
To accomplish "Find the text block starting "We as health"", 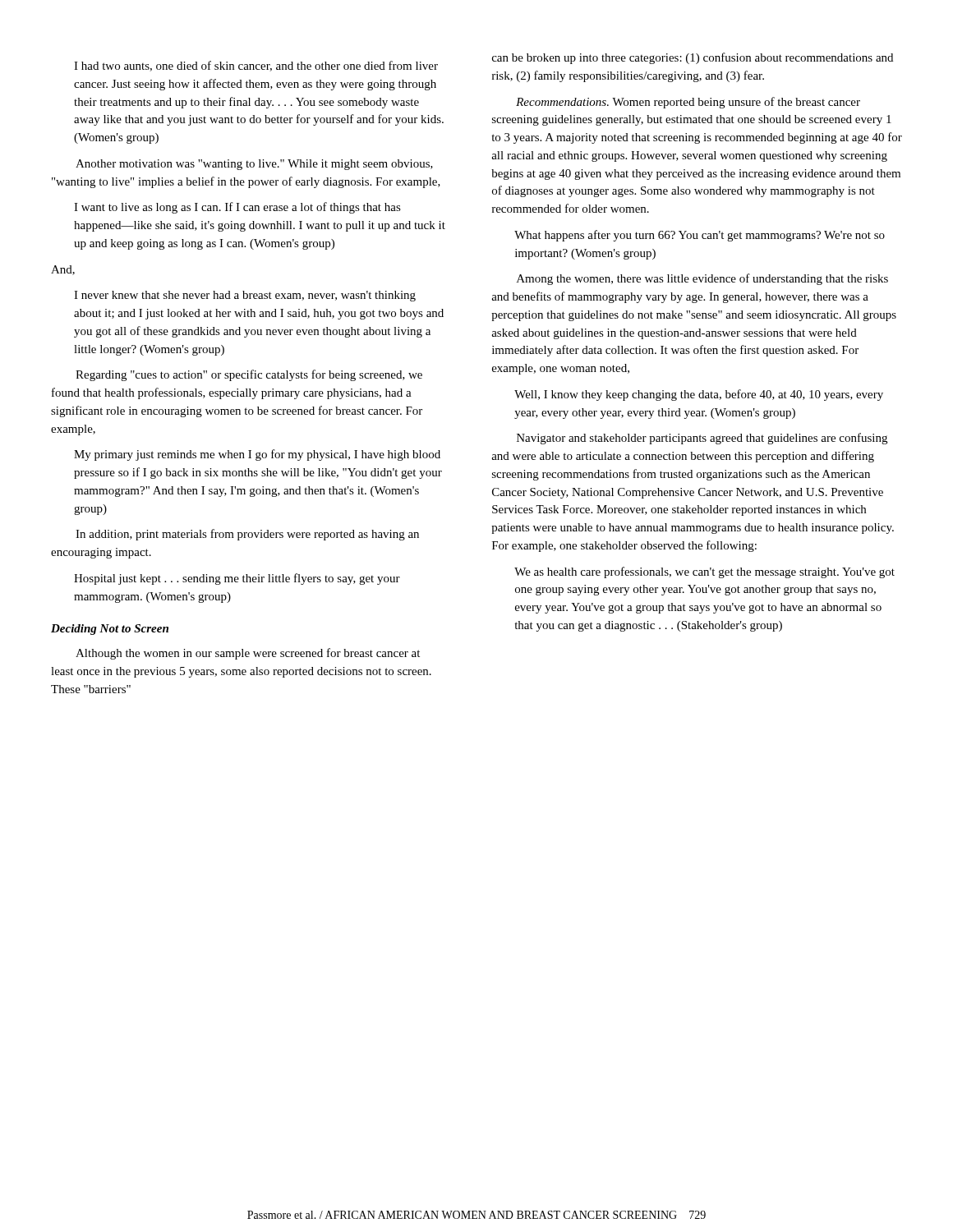I will tap(708, 599).
